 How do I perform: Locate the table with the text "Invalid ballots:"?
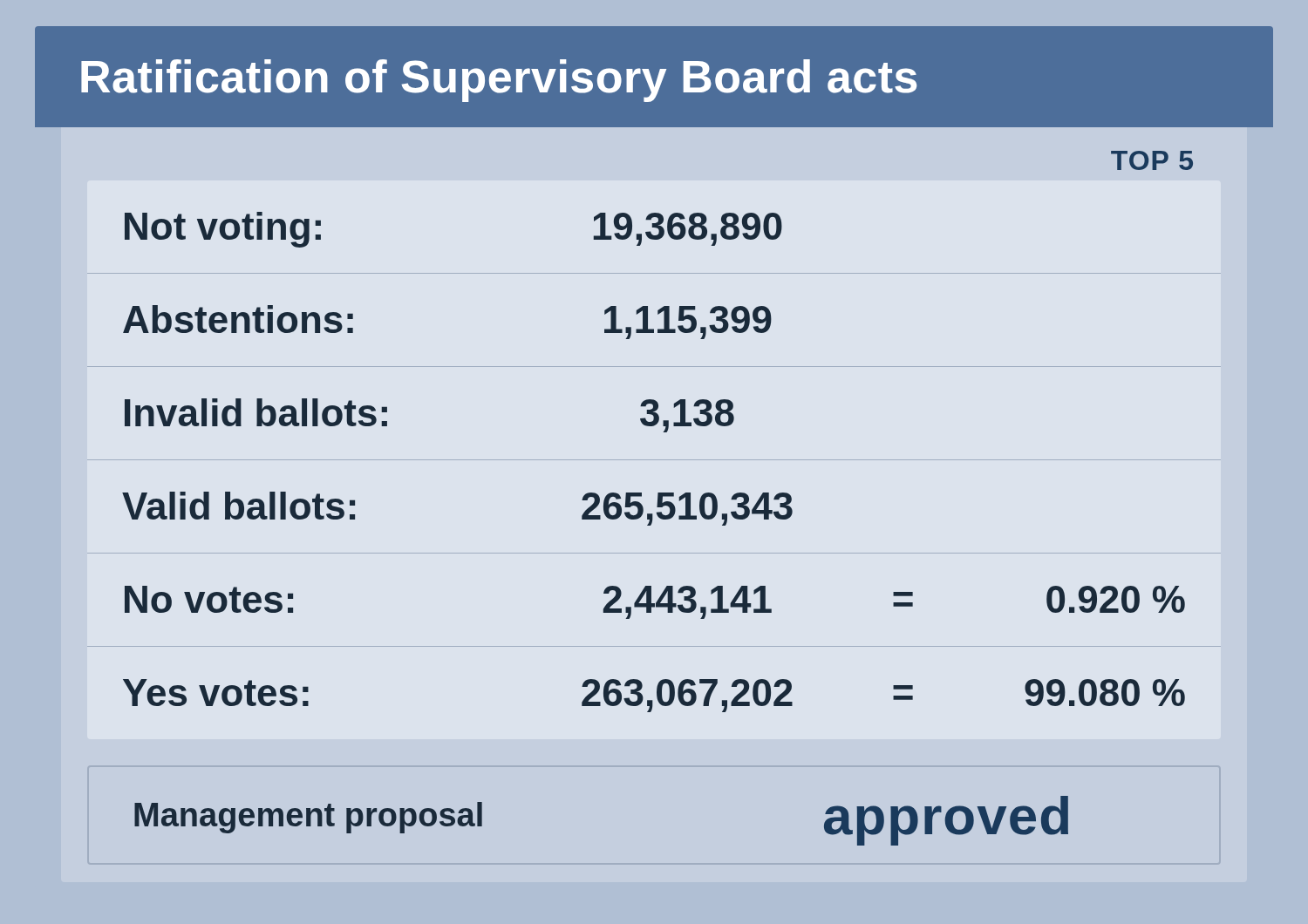coord(654,460)
